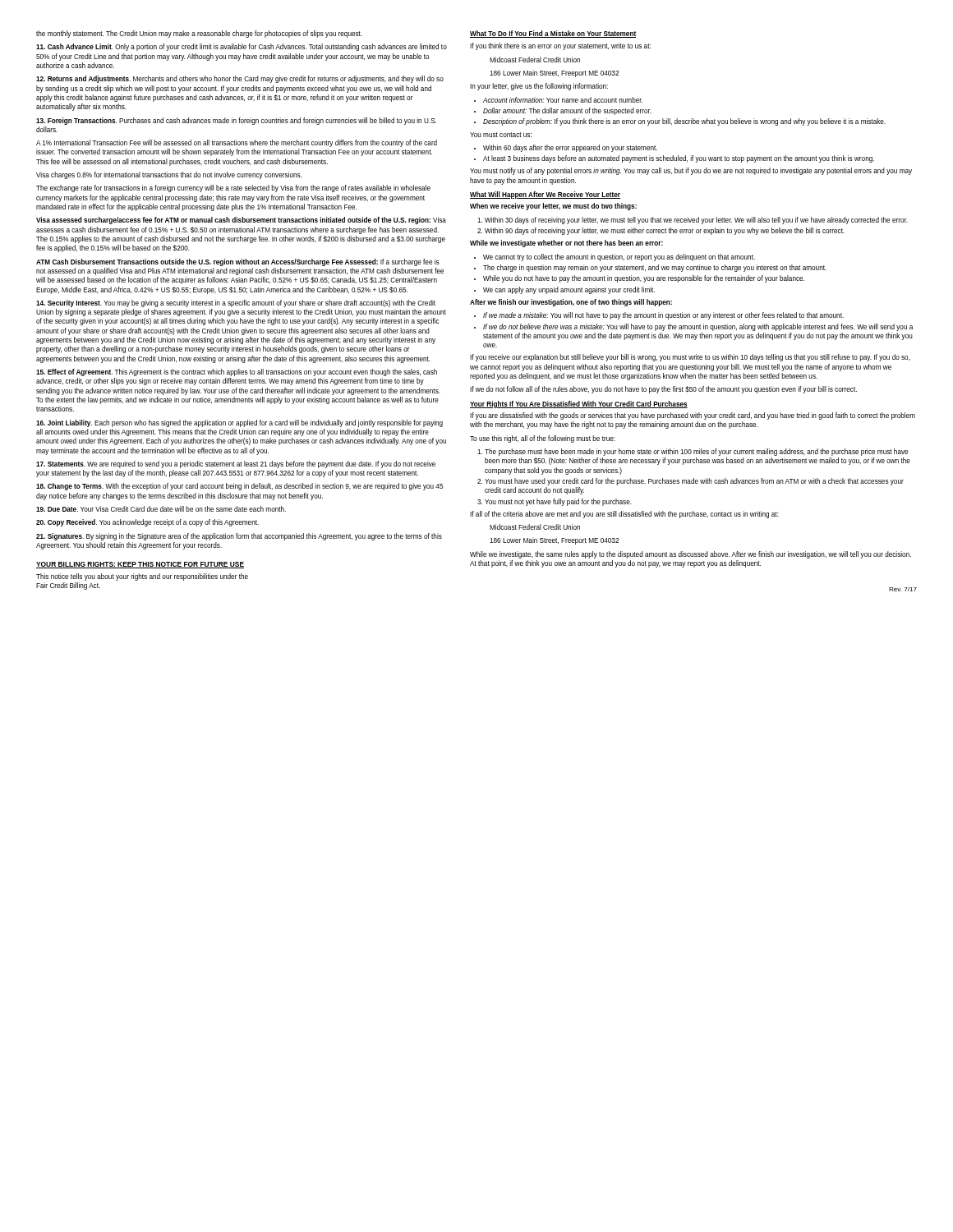953x1232 pixels.
Task: Locate the block of text that opens with "Description of problem:"
Action: click(x=693, y=122)
